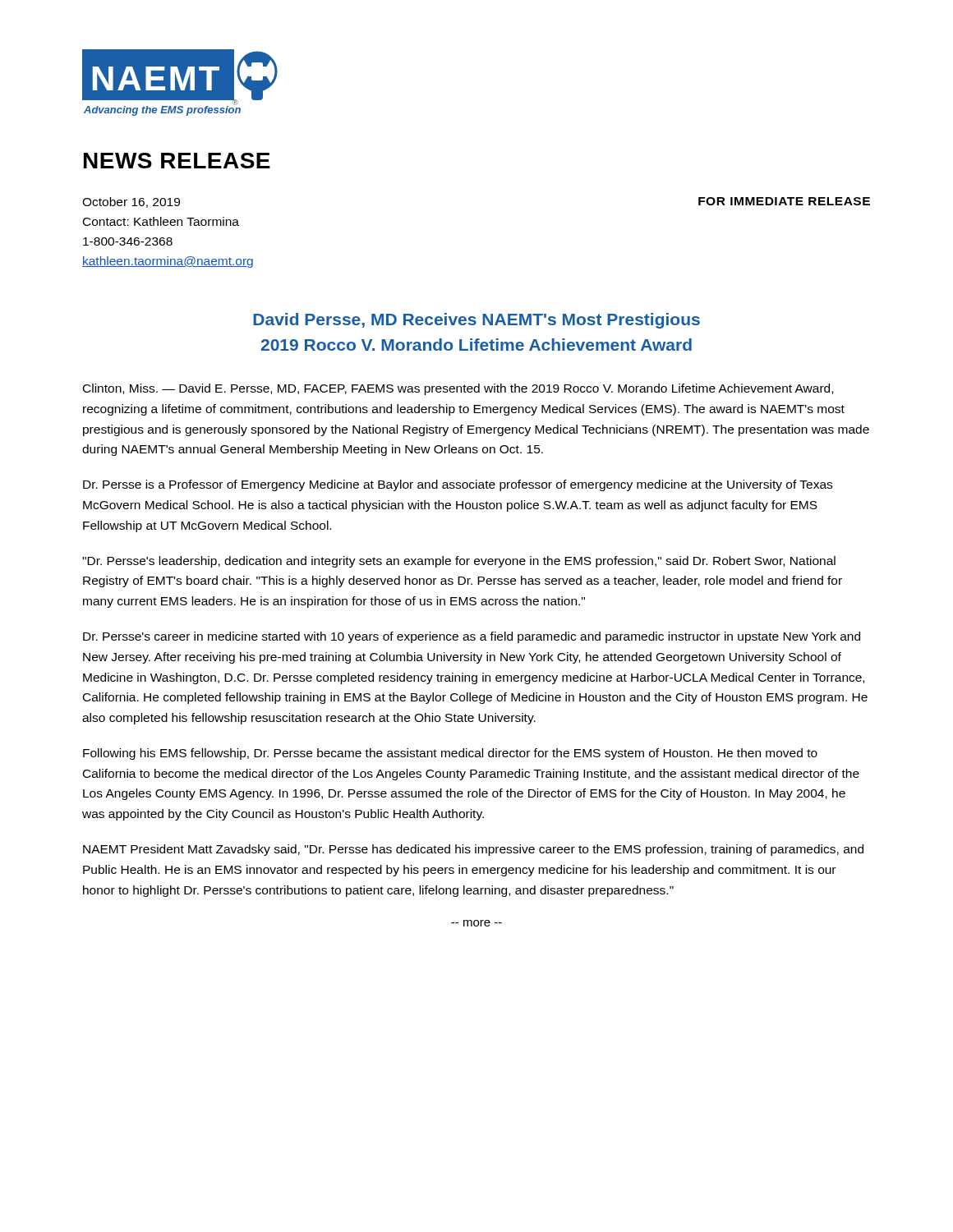Screen dimensions: 1232x953
Task: Point to the block beginning "NAEMT President Matt Zavadsky said, "Dr."
Action: (473, 869)
